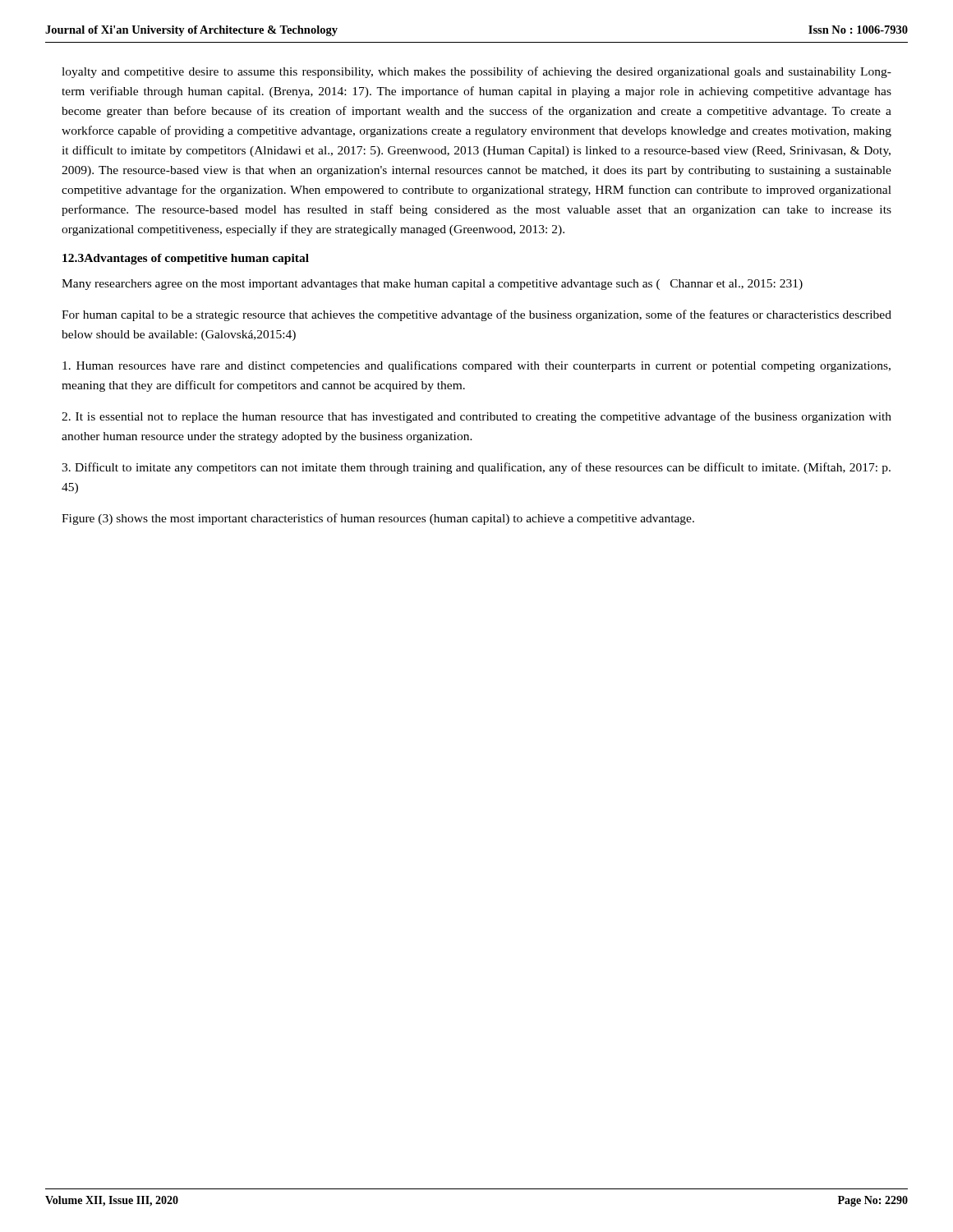Click a section header
The image size is (953, 1232).
pyautogui.click(x=185, y=258)
